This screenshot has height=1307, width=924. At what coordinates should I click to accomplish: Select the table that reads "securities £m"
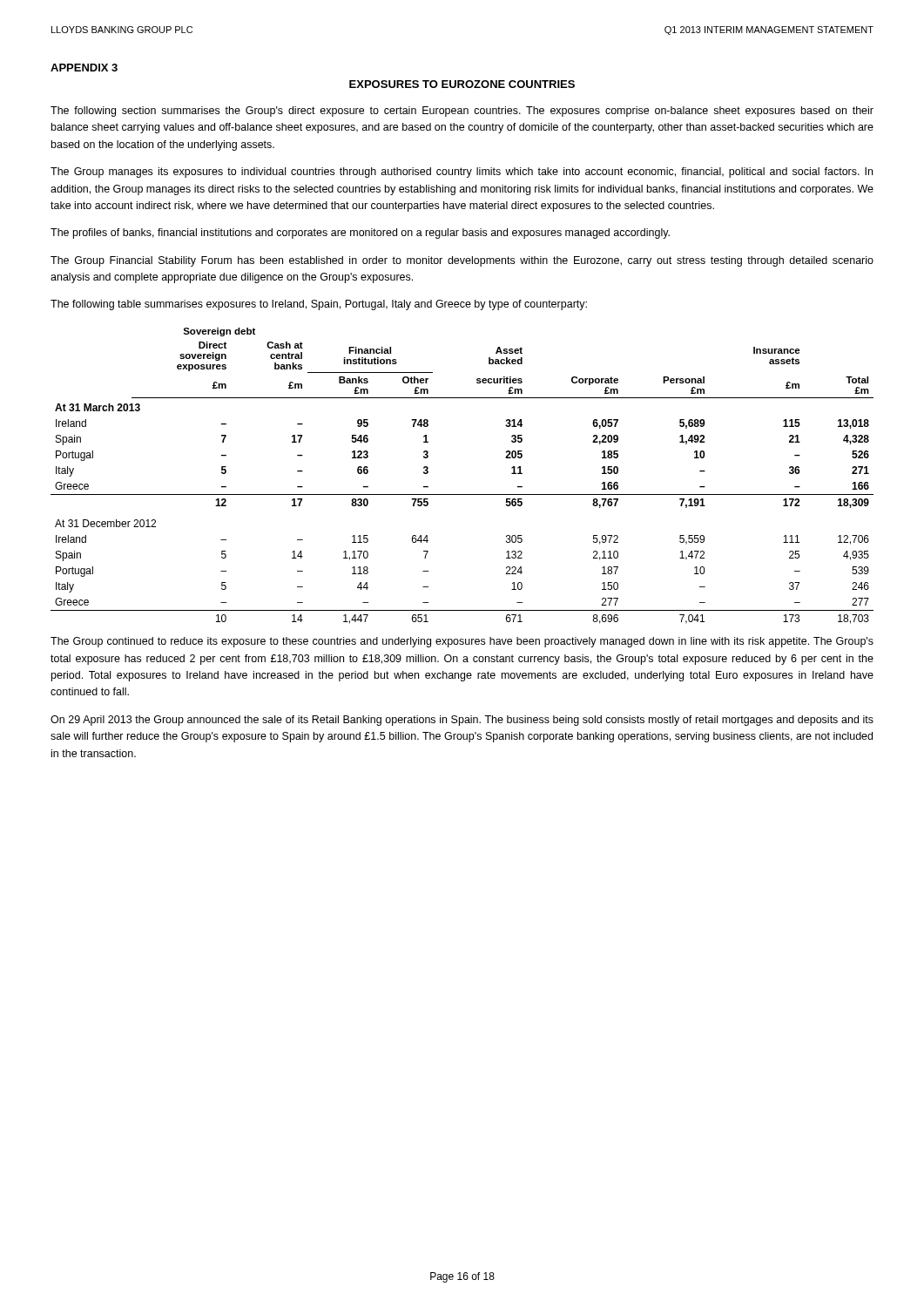(x=462, y=475)
